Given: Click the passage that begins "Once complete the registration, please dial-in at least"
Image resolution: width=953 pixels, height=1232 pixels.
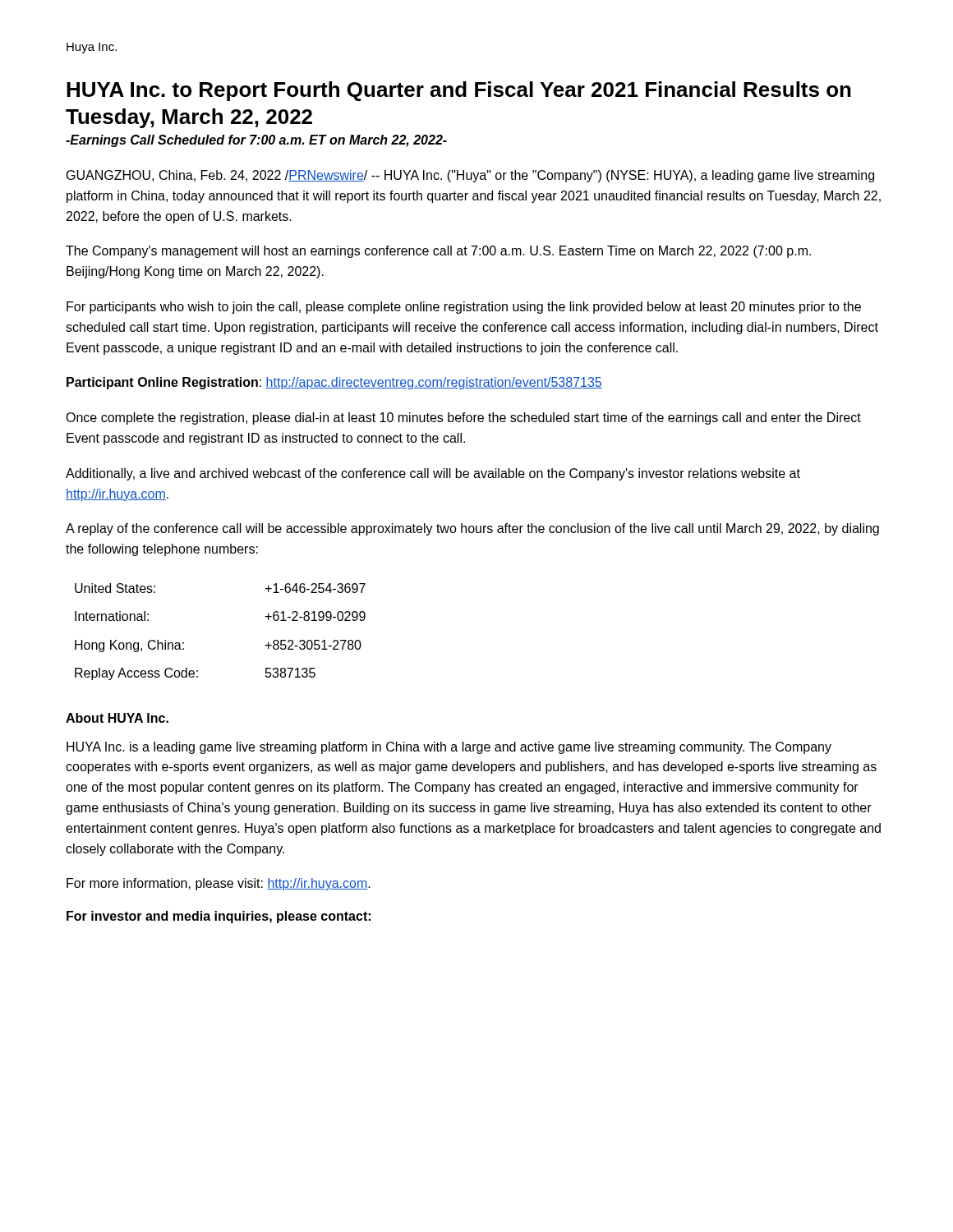Looking at the screenshot, I should 463,428.
